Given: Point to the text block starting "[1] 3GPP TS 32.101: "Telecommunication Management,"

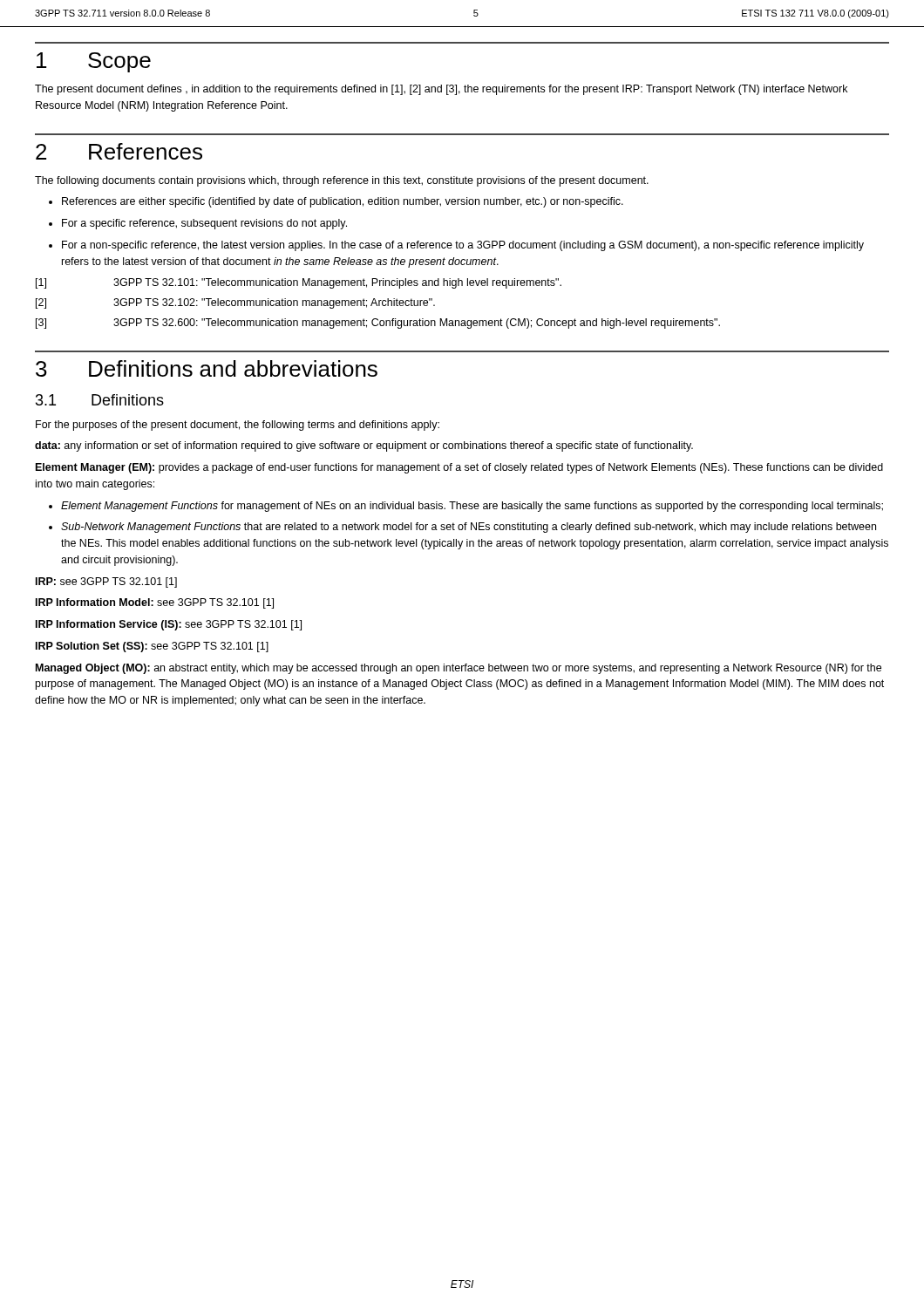Looking at the screenshot, I should coord(462,283).
